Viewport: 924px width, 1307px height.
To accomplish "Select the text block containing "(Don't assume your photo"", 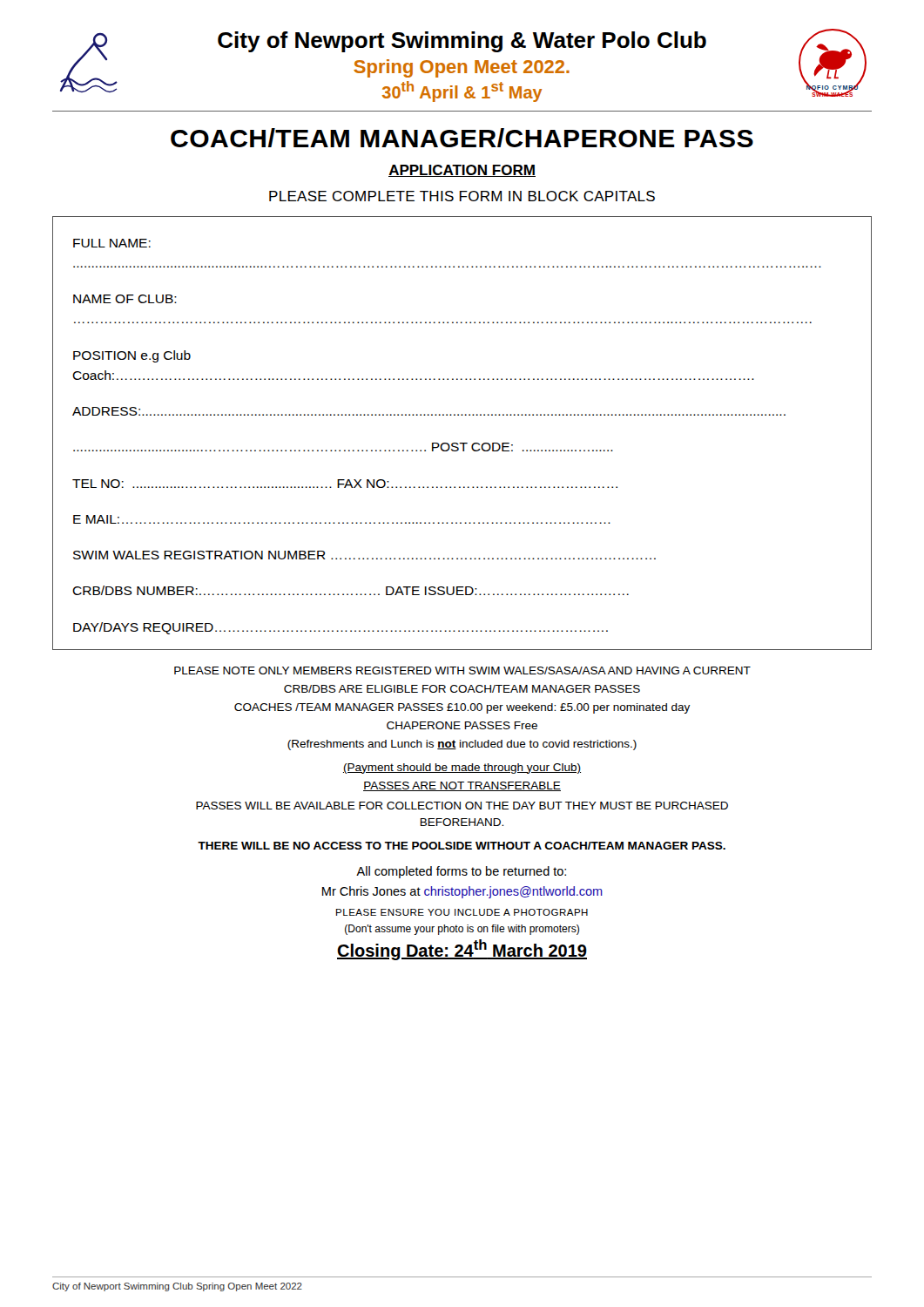I will pyautogui.click(x=462, y=929).
